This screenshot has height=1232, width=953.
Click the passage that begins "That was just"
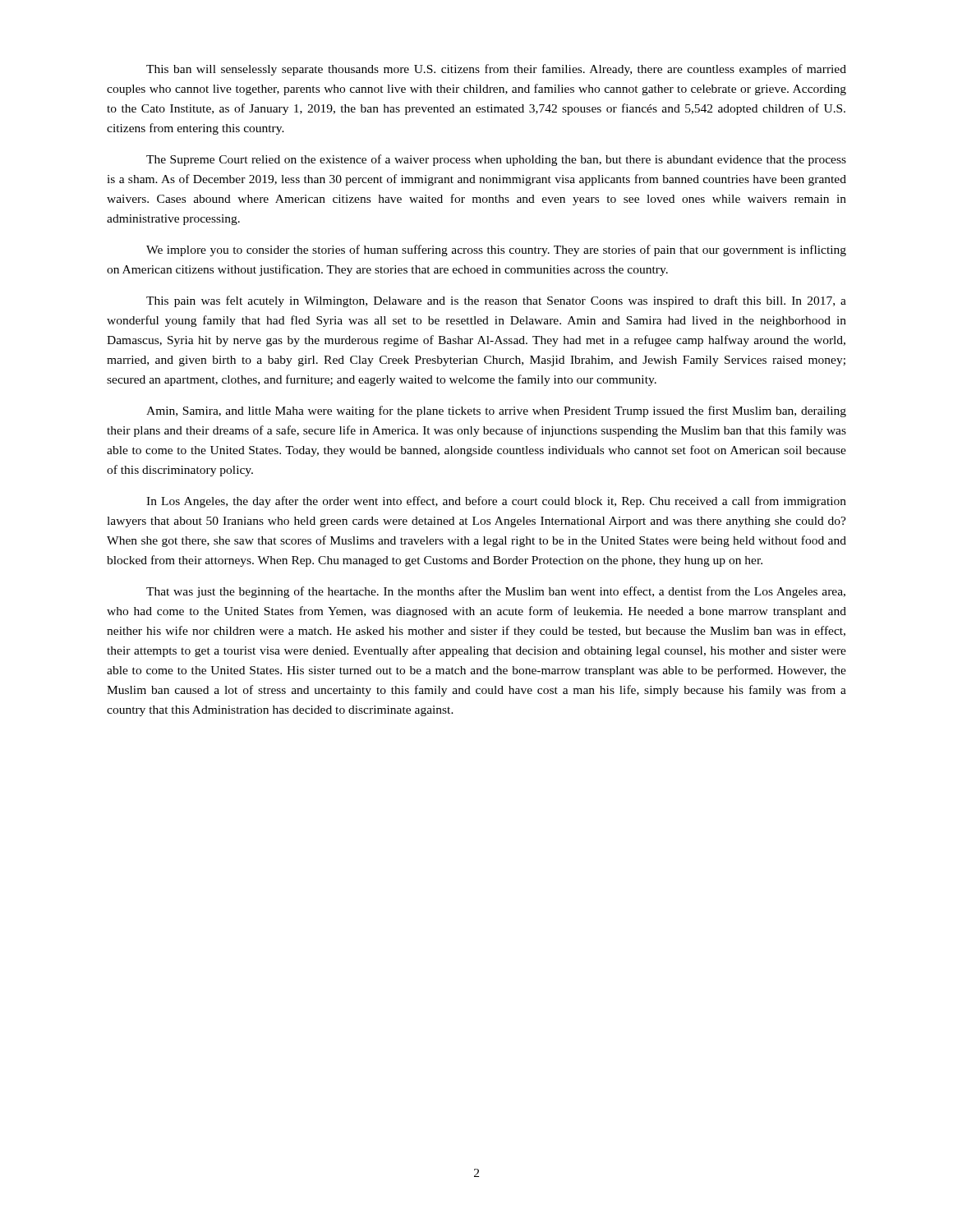(x=476, y=650)
